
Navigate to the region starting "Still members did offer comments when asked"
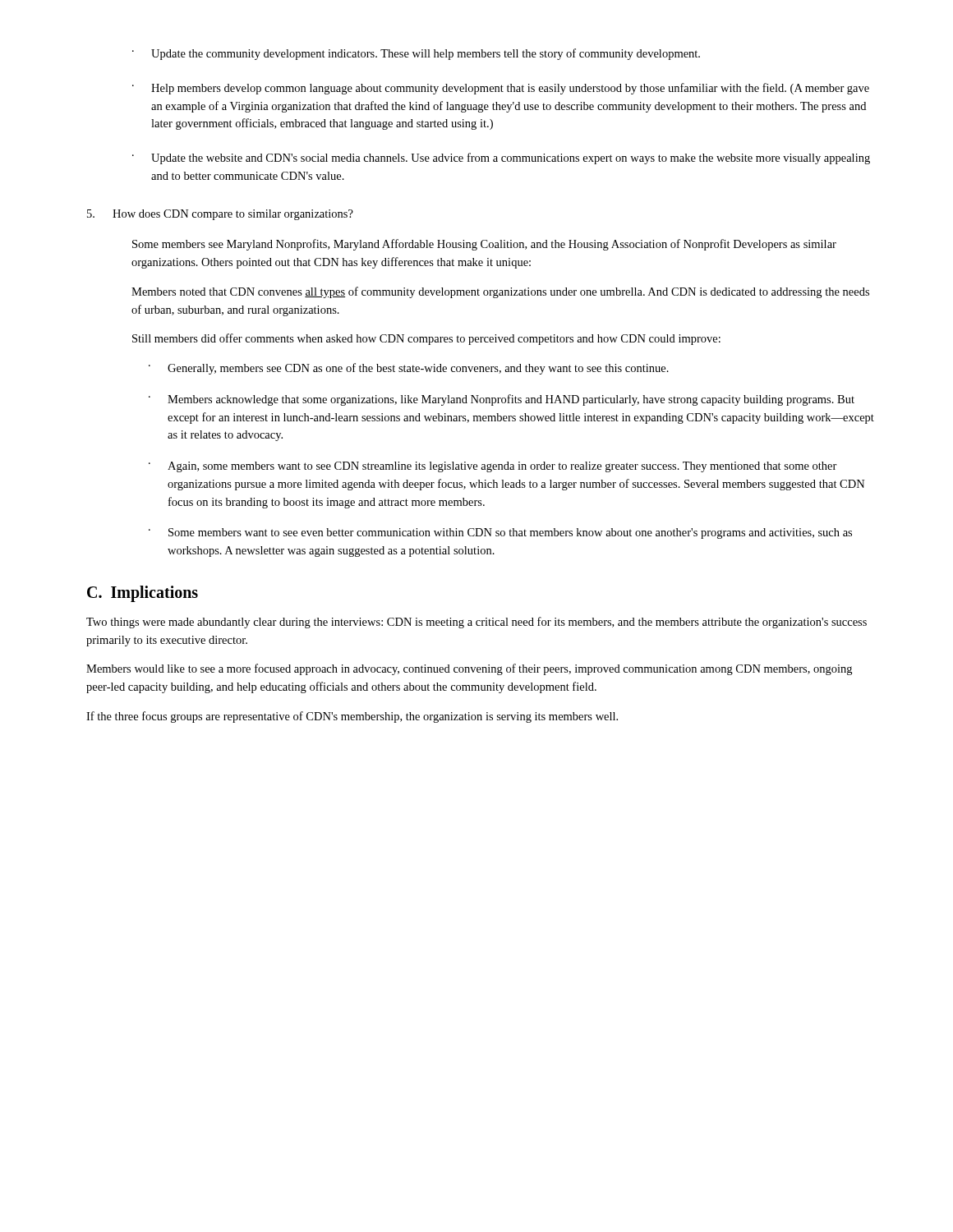(426, 339)
